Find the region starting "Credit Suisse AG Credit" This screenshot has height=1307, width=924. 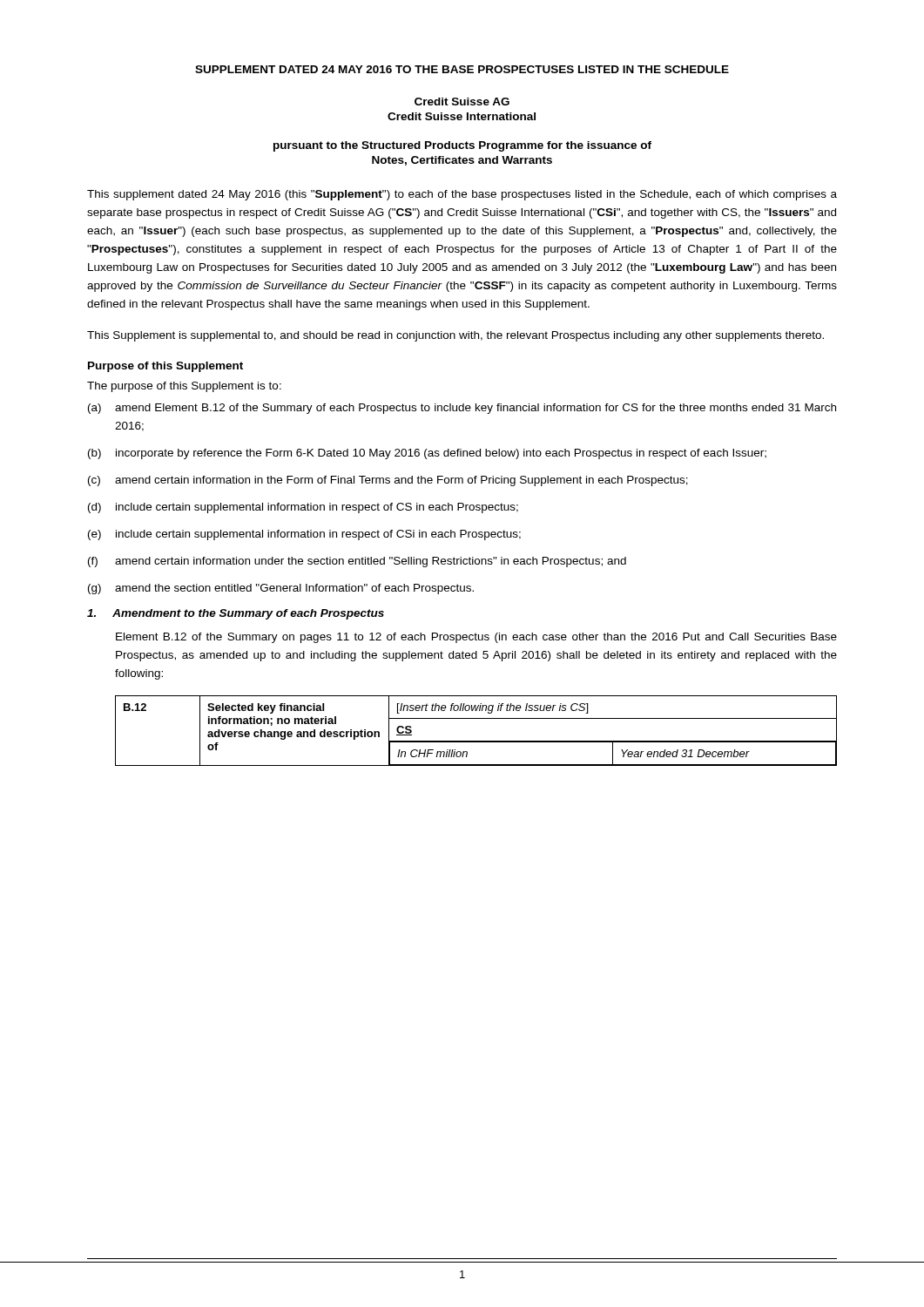click(x=462, y=109)
